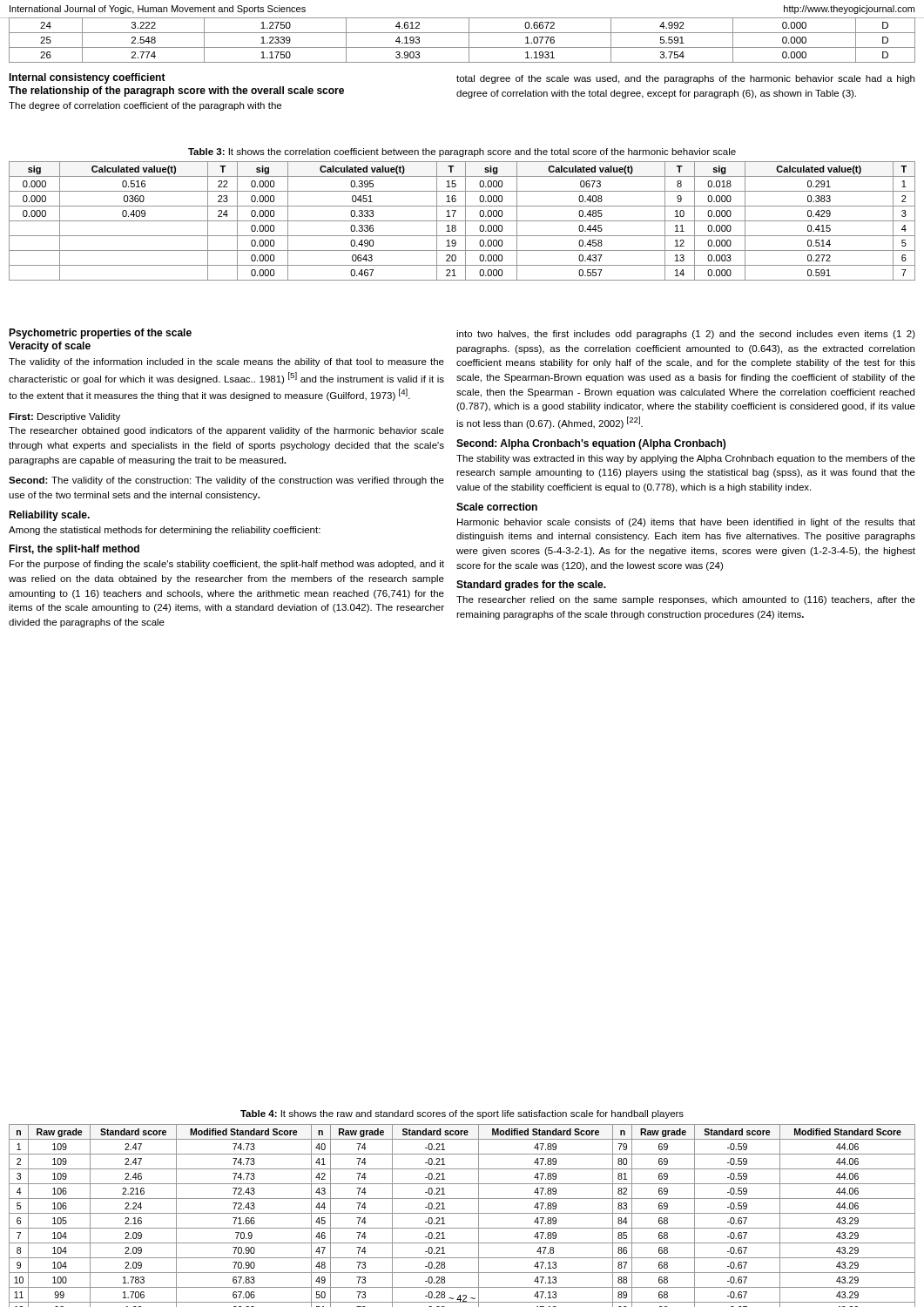Locate the text starting "Harmonic behavior scale consists of (24) items that"
The height and width of the screenshot is (1307, 924).
686,543
